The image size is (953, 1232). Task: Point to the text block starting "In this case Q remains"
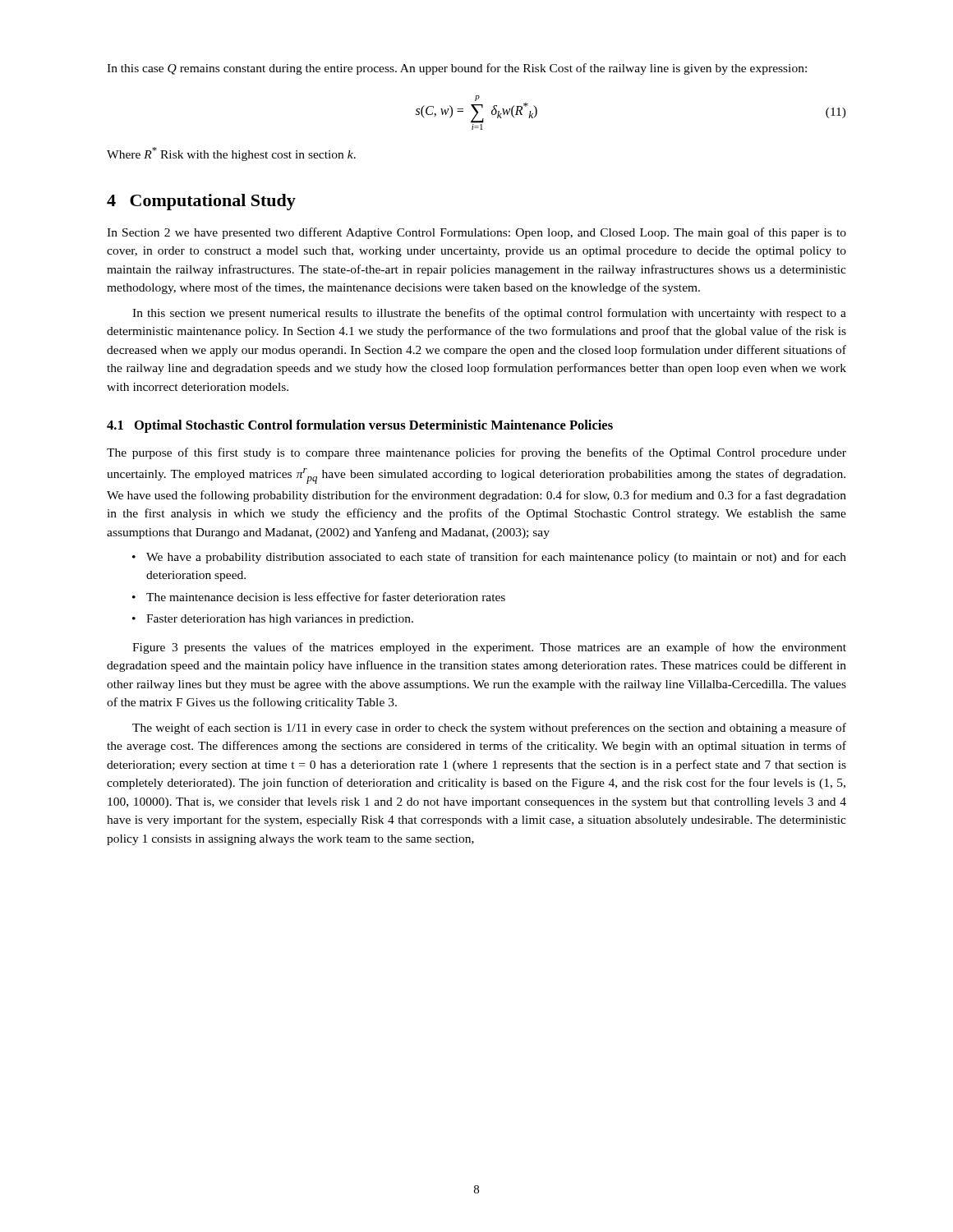(457, 68)
